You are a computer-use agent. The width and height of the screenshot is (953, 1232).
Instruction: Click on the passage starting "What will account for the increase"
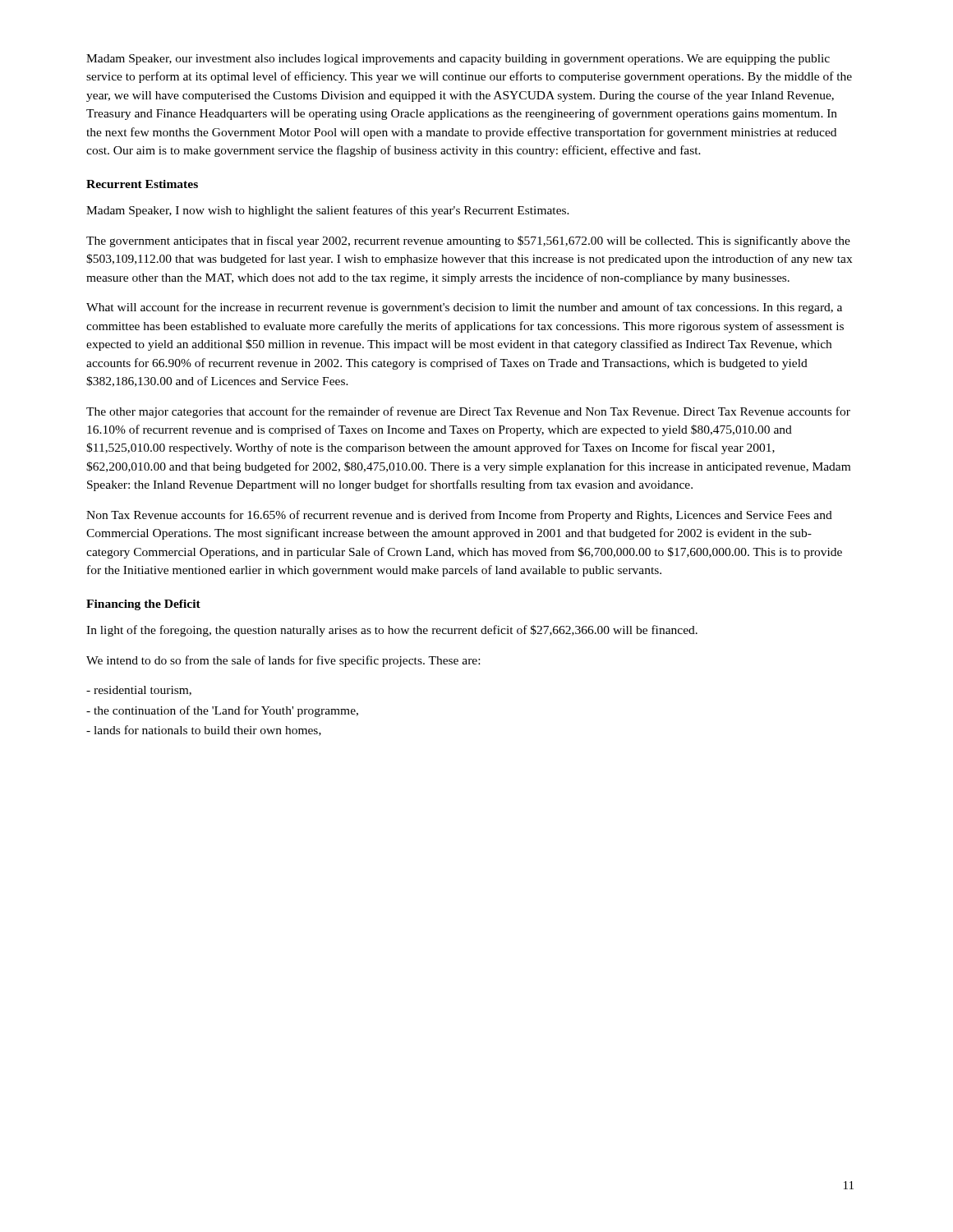(x=465, y=344)
